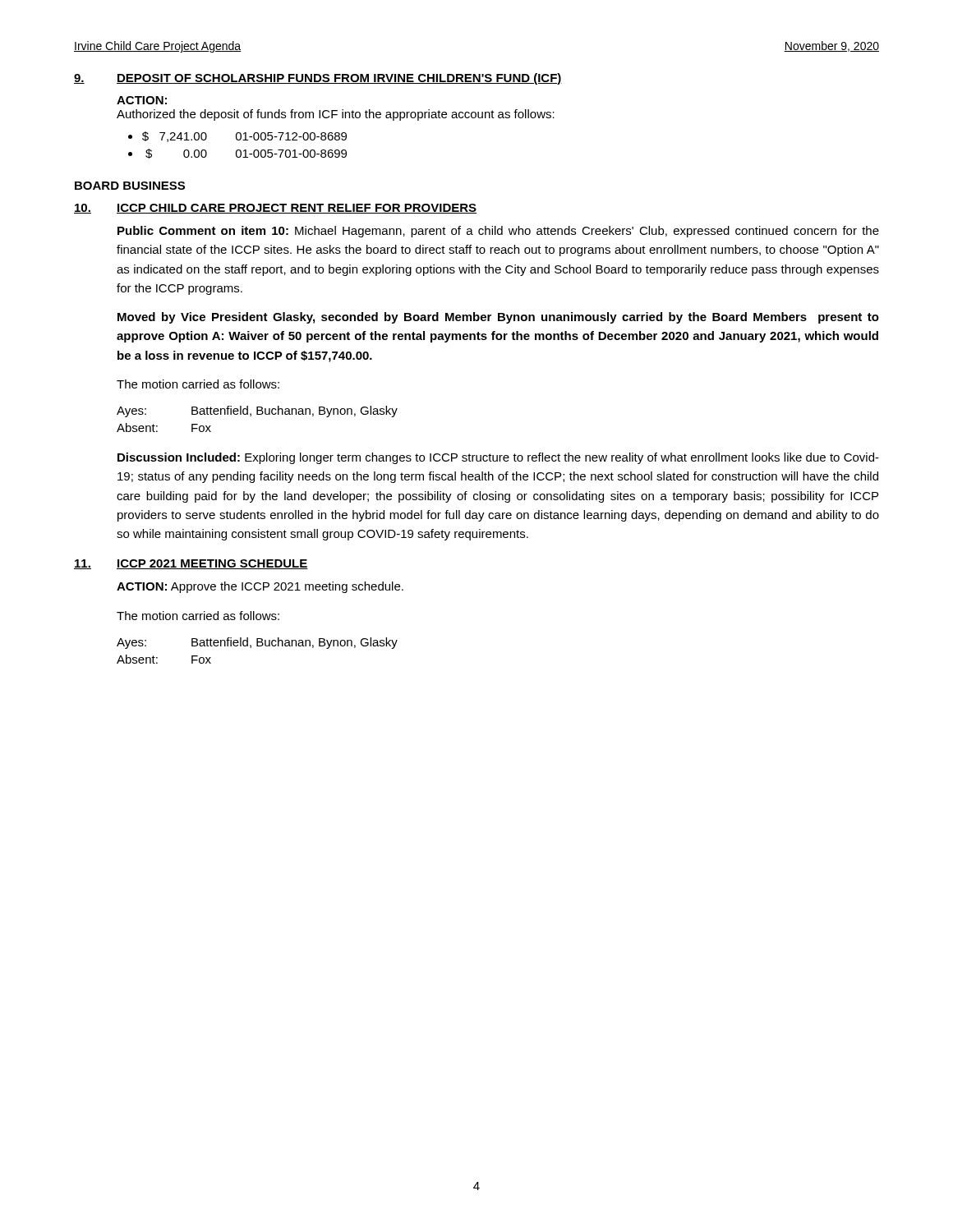Find the text block that reads "ACTION: Authorized the deposit of"
953x1232 pixels.
pyautogui.click(x=336, y=107)
